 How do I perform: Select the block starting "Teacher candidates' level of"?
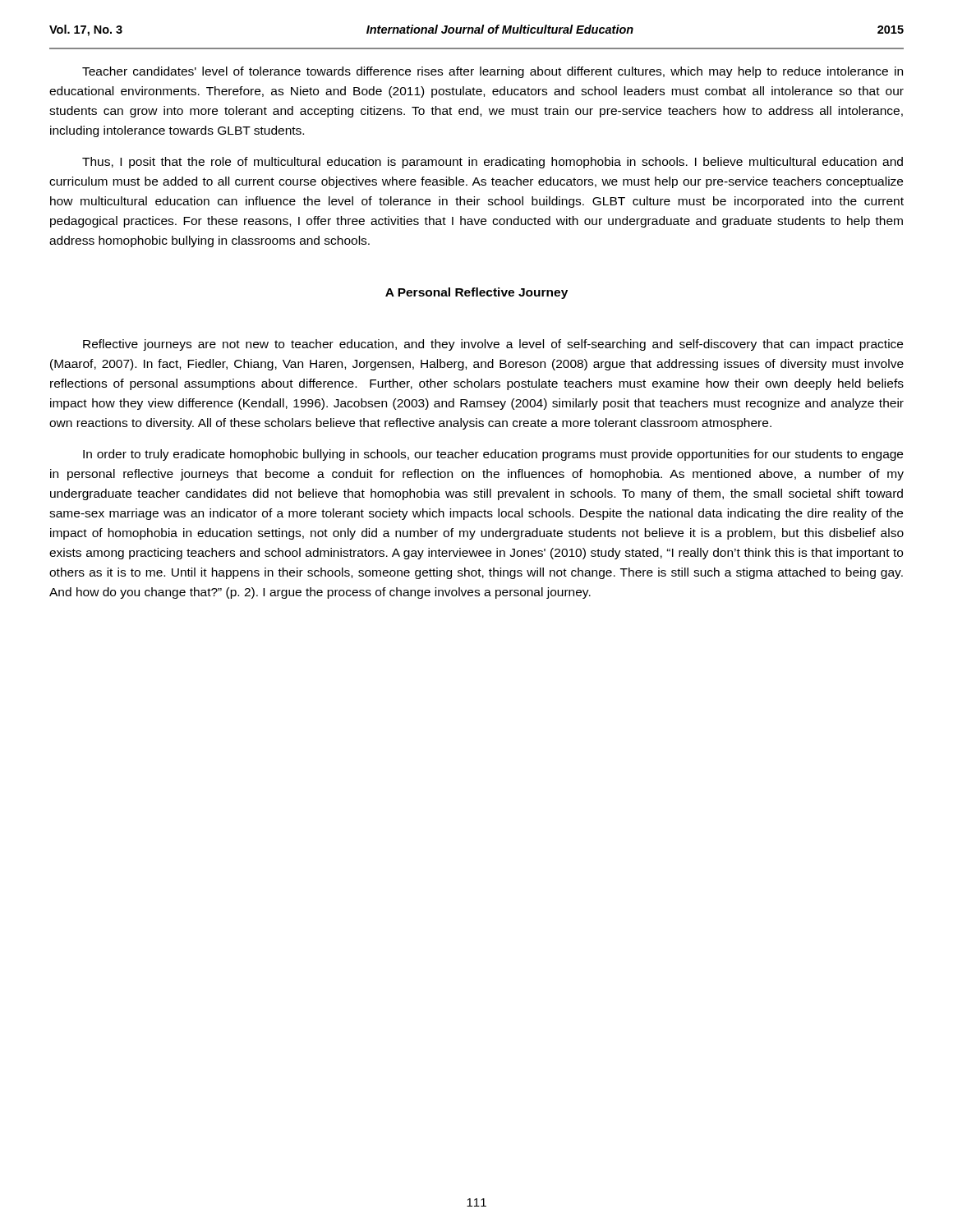[x=476, y=101]
